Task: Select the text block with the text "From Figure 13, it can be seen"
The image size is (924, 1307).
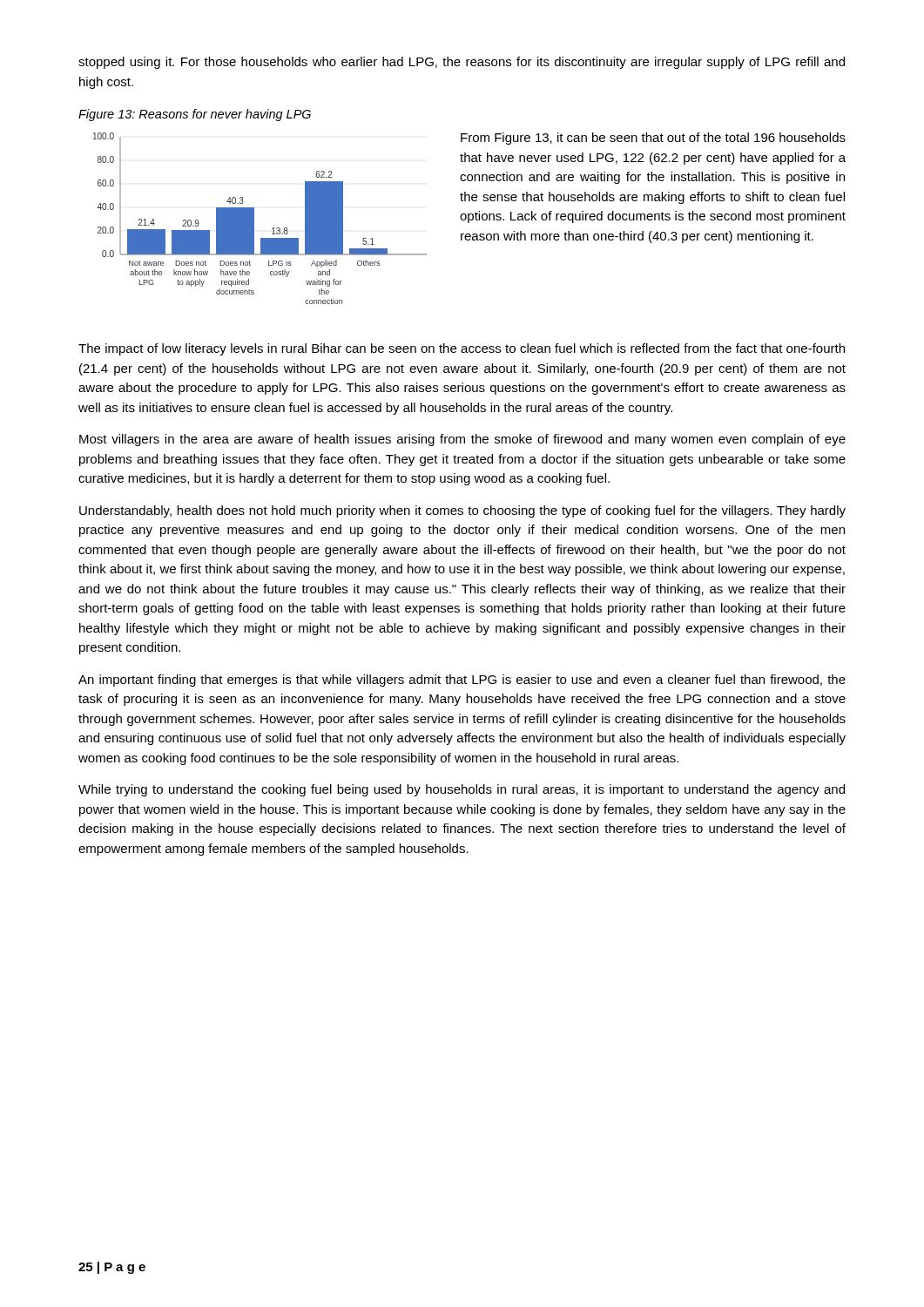Action: [653, 186]
